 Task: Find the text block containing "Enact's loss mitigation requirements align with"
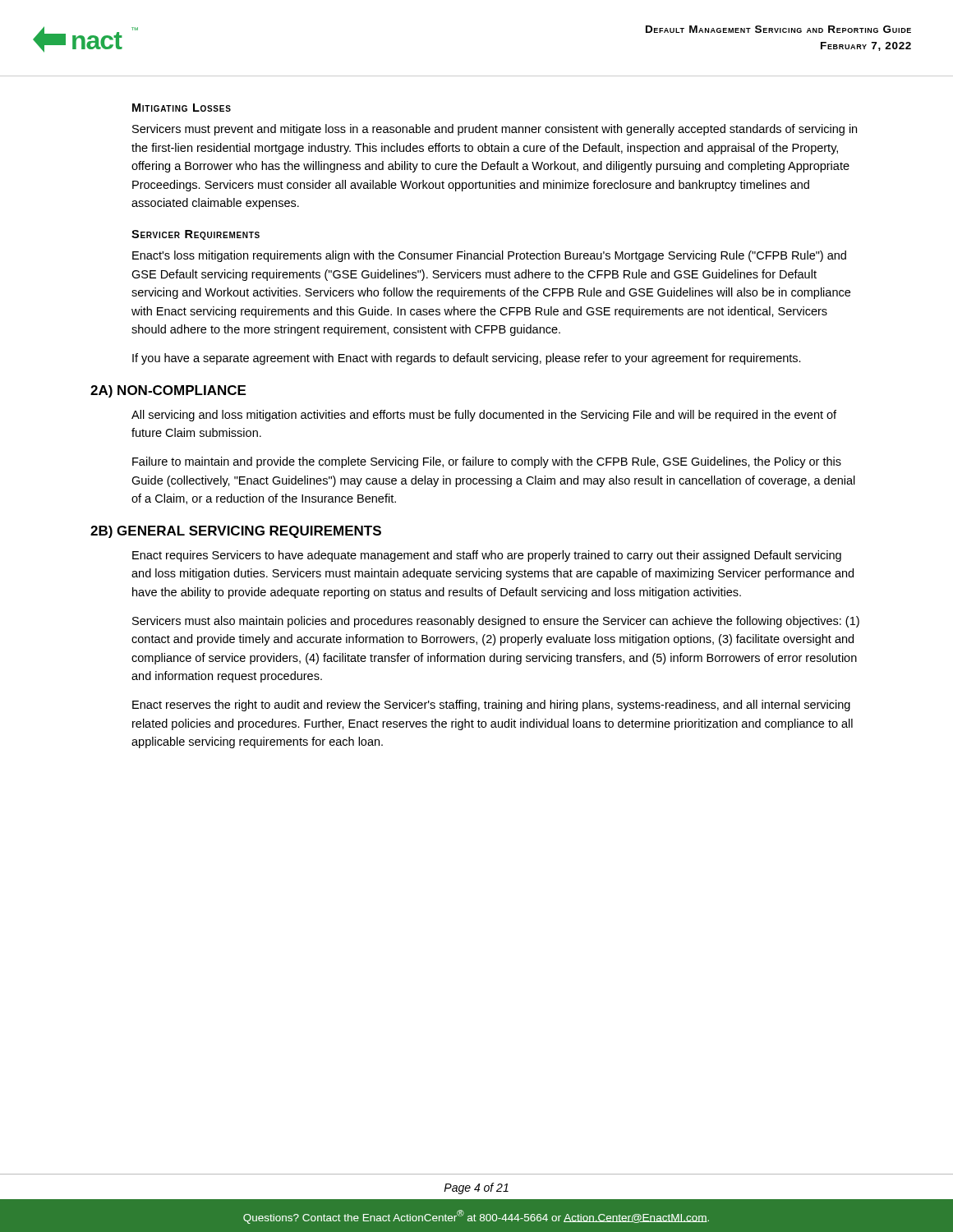click(x=491, y=293)
